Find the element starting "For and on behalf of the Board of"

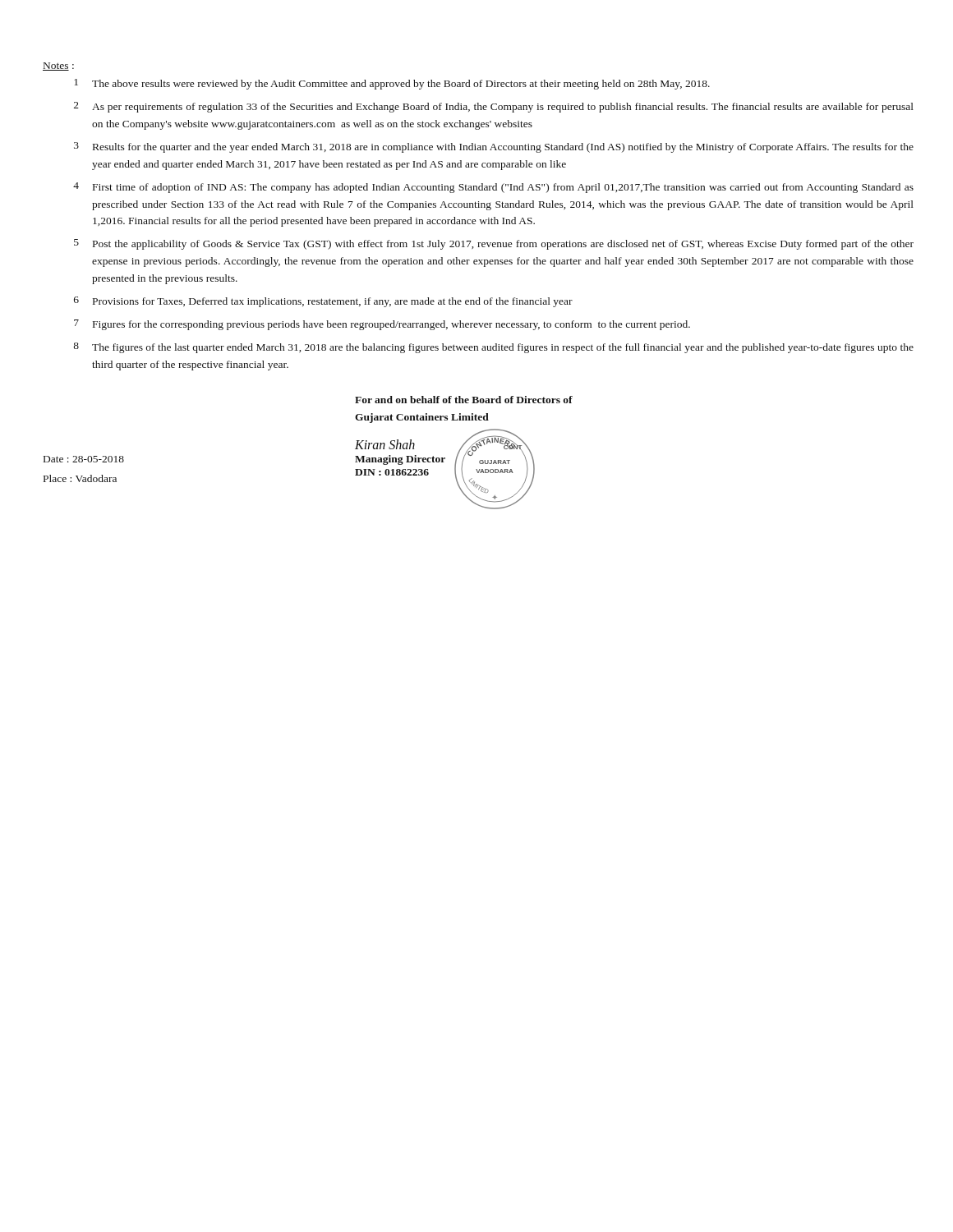click(x=464, y=408)
